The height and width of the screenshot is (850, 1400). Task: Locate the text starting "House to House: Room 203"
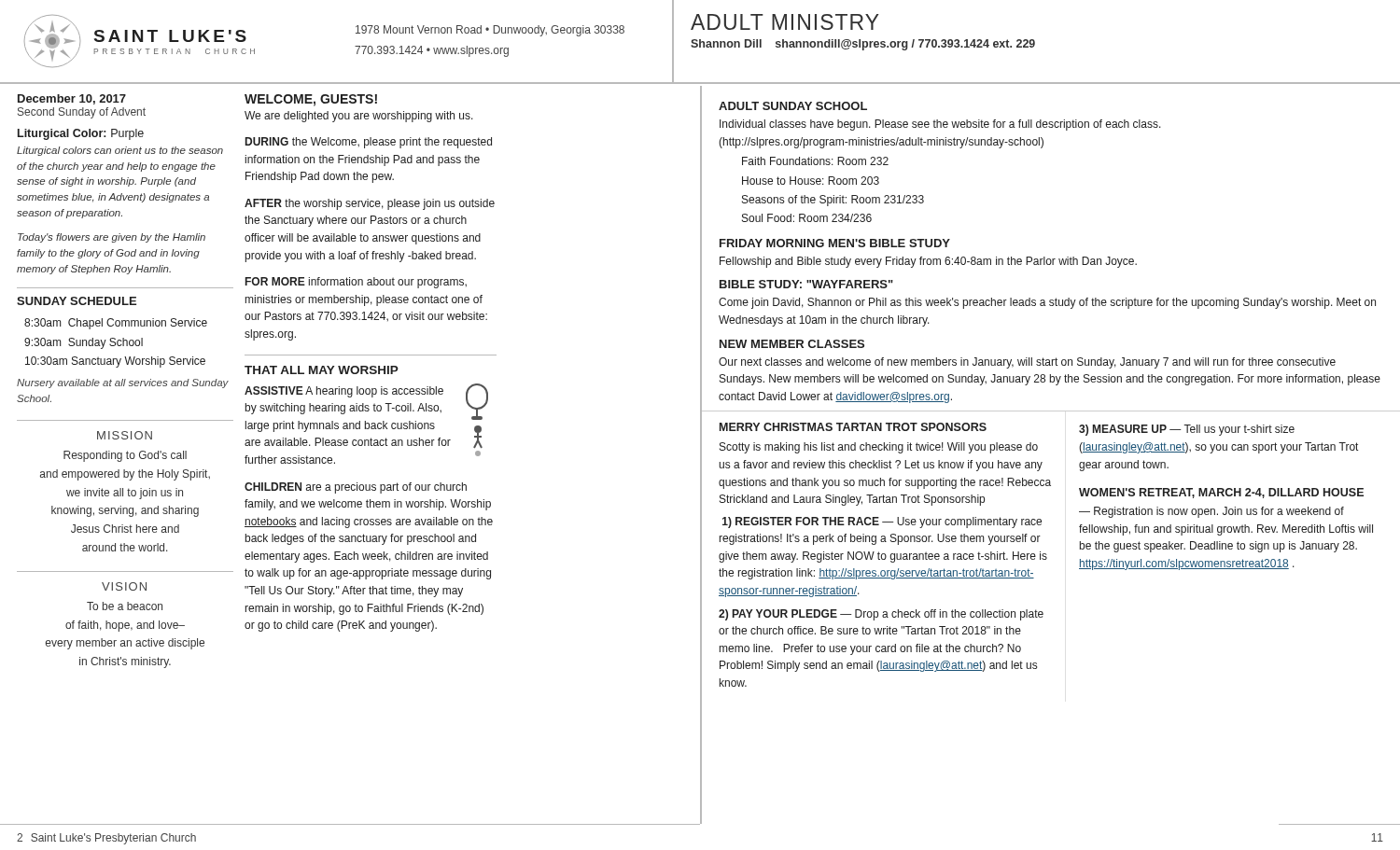(810, 181)
